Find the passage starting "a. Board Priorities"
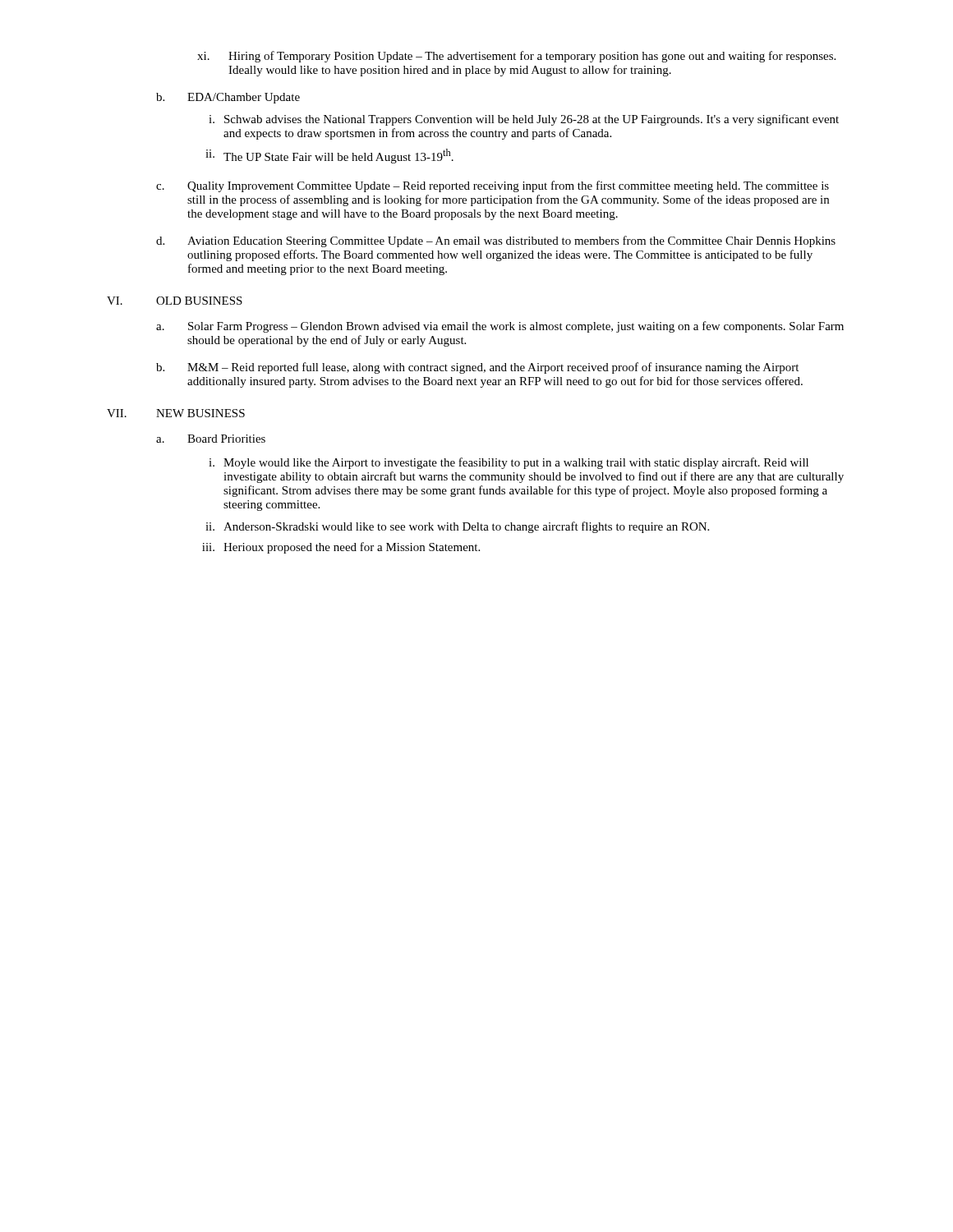953x1232 pixels. (x=211, y=439)
